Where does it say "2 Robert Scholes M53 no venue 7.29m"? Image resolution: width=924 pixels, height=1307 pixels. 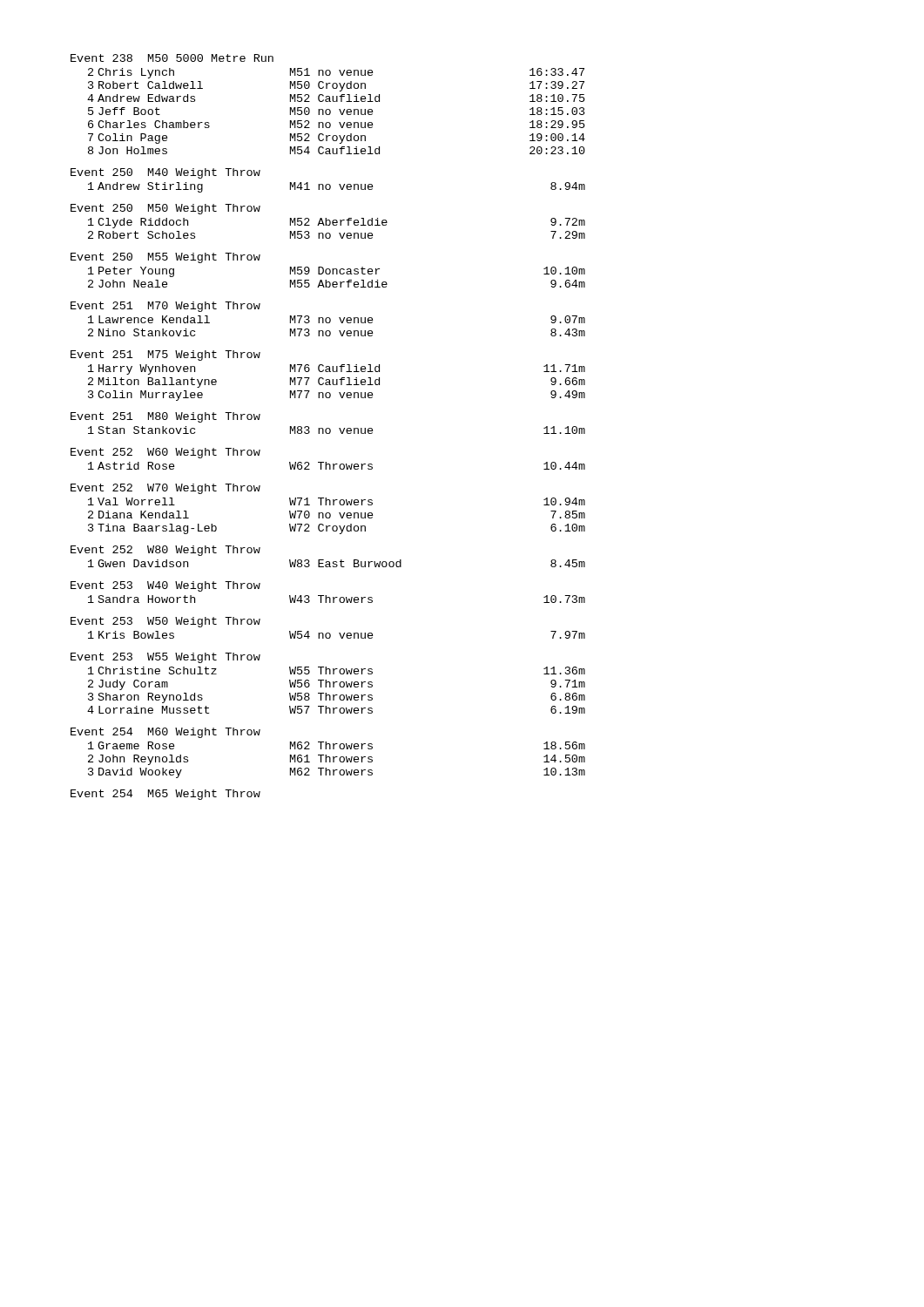pos(327,236)
